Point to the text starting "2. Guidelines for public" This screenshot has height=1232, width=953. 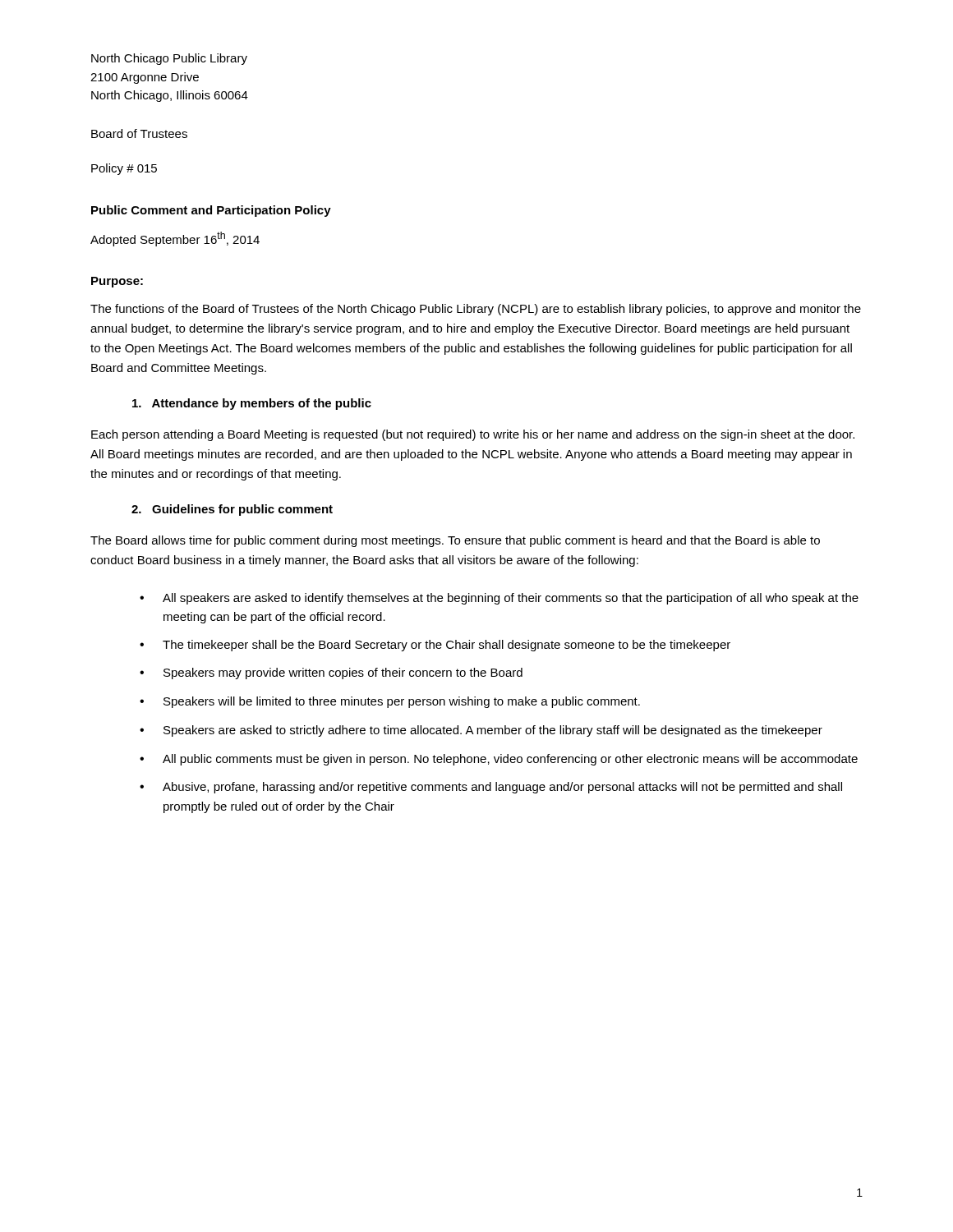tap(232, 509)
